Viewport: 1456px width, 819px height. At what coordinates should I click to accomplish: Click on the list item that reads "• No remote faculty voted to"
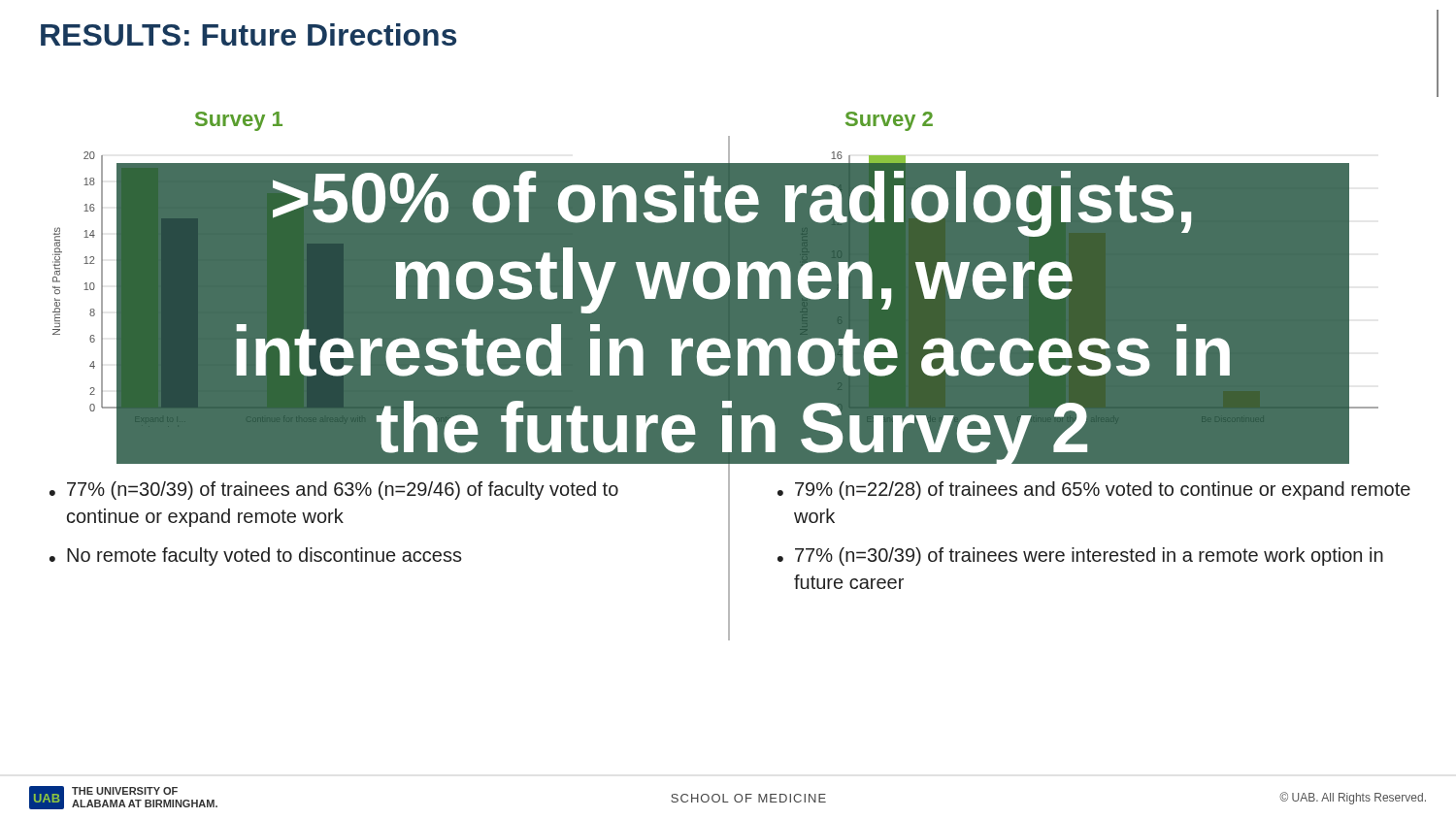click(x=359, y=558)
